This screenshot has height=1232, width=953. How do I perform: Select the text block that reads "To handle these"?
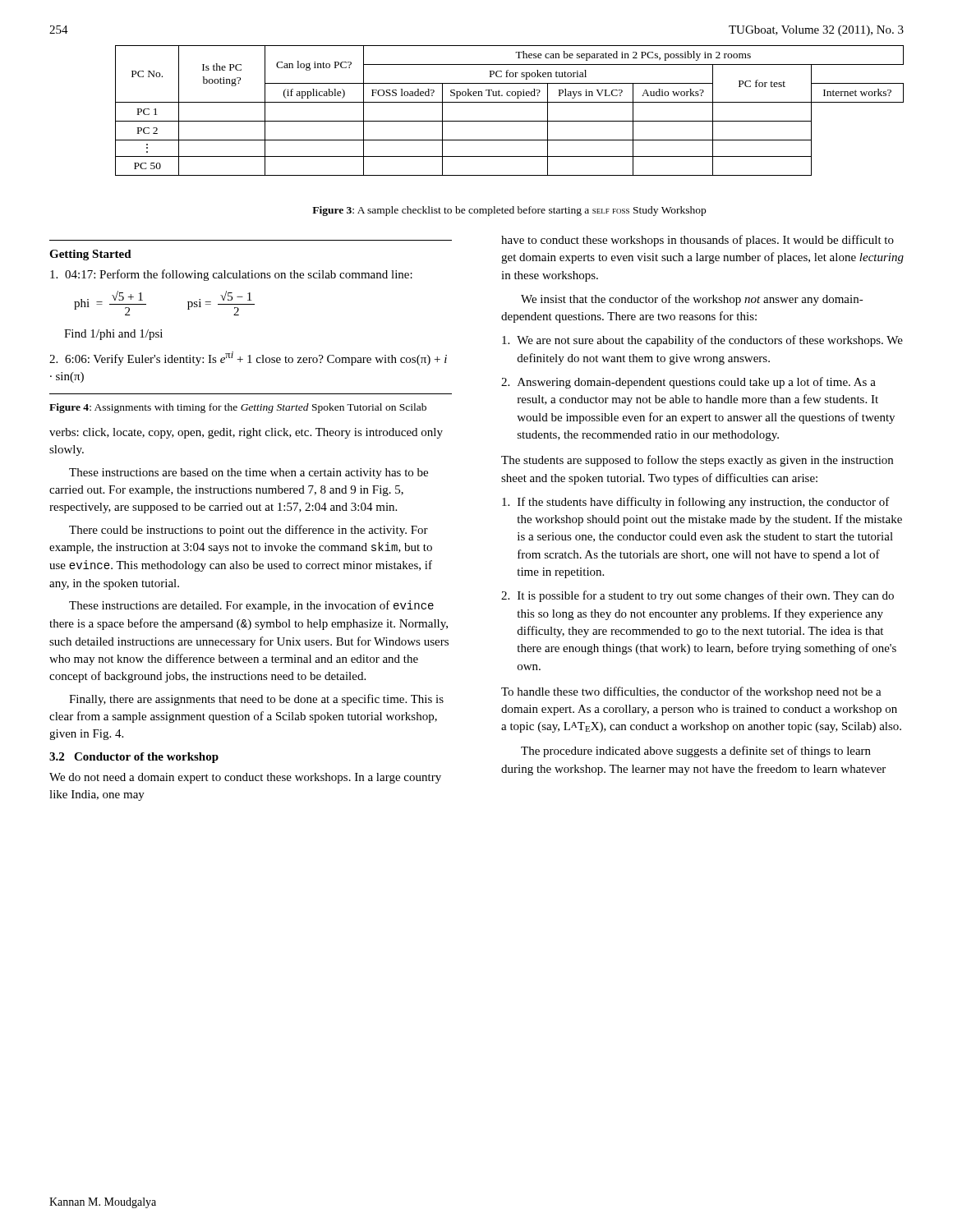[x=702, y=709]
